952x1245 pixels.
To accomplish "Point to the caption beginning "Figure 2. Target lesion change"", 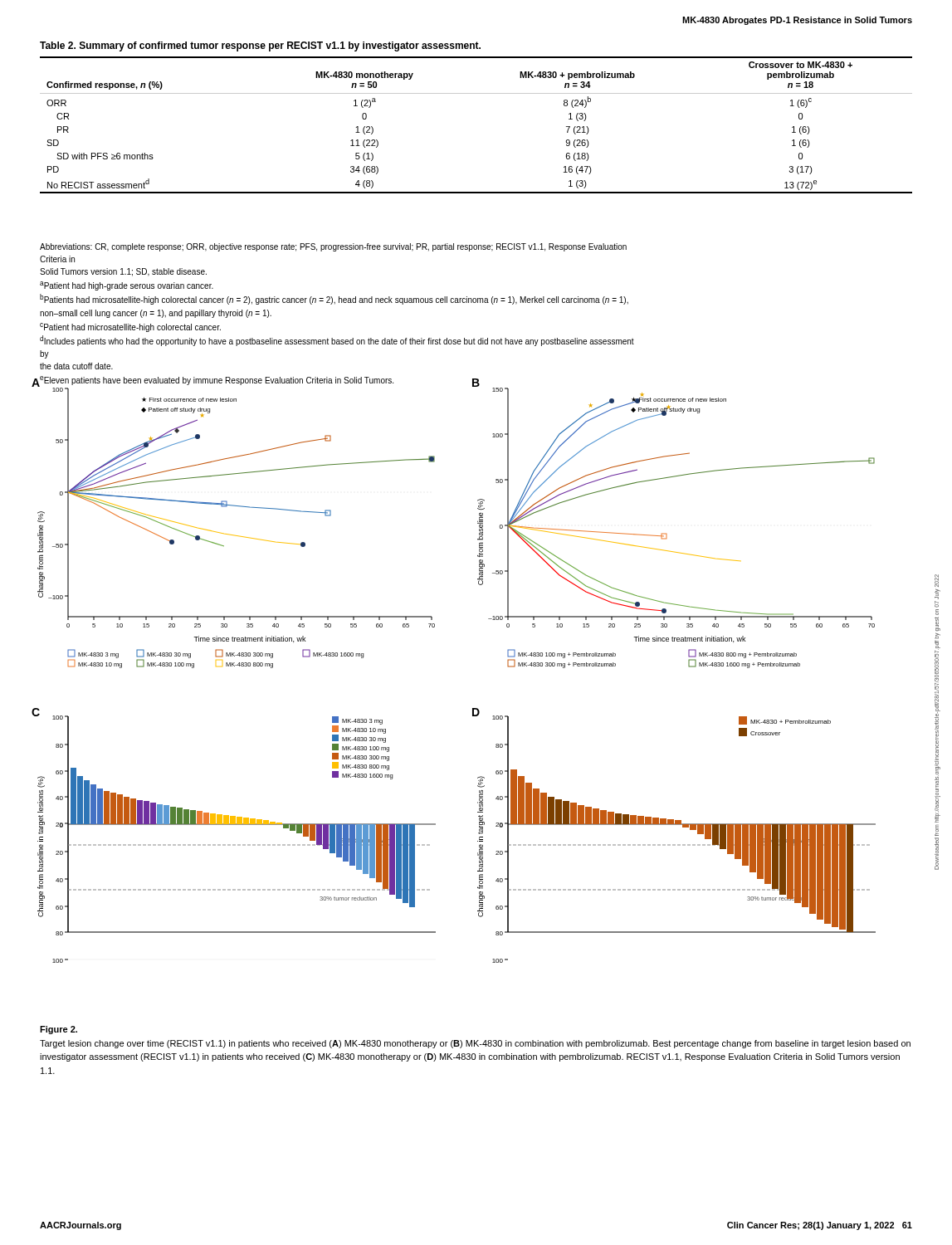I will coord(475,1050).
